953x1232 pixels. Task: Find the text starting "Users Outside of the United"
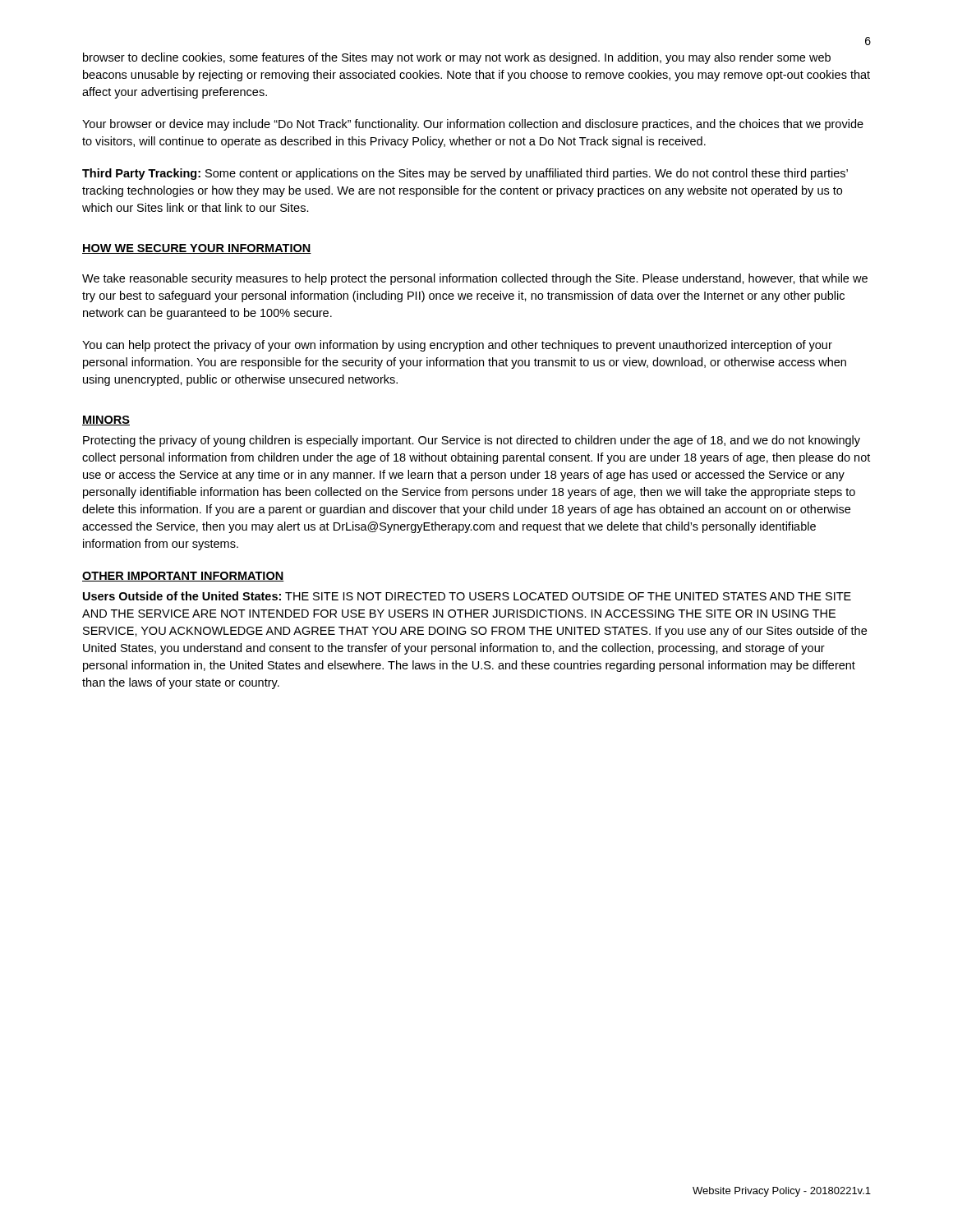tap(475, 640)
